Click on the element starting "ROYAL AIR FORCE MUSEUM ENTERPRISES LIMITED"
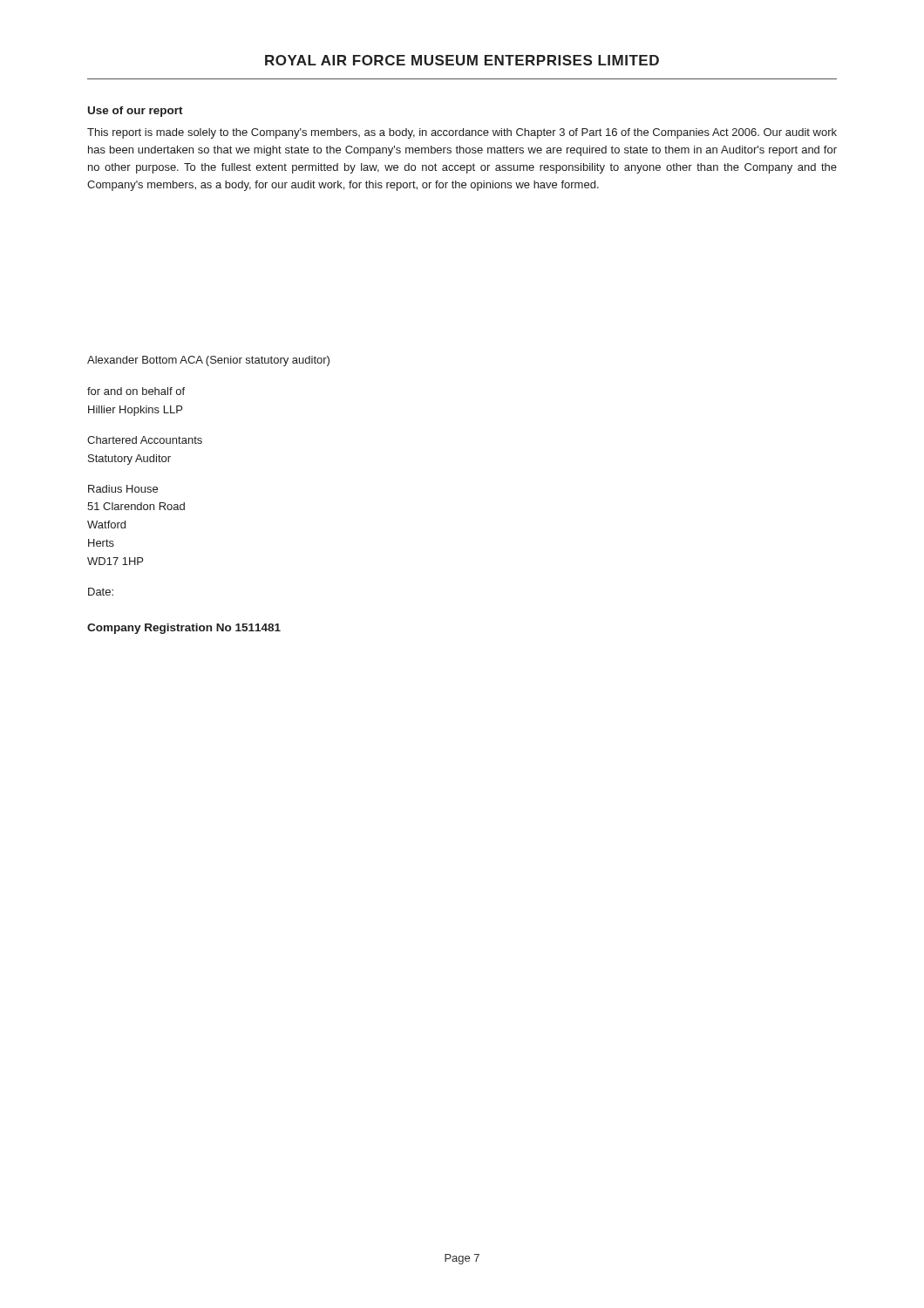The image size is (924, 1308). 462,61
